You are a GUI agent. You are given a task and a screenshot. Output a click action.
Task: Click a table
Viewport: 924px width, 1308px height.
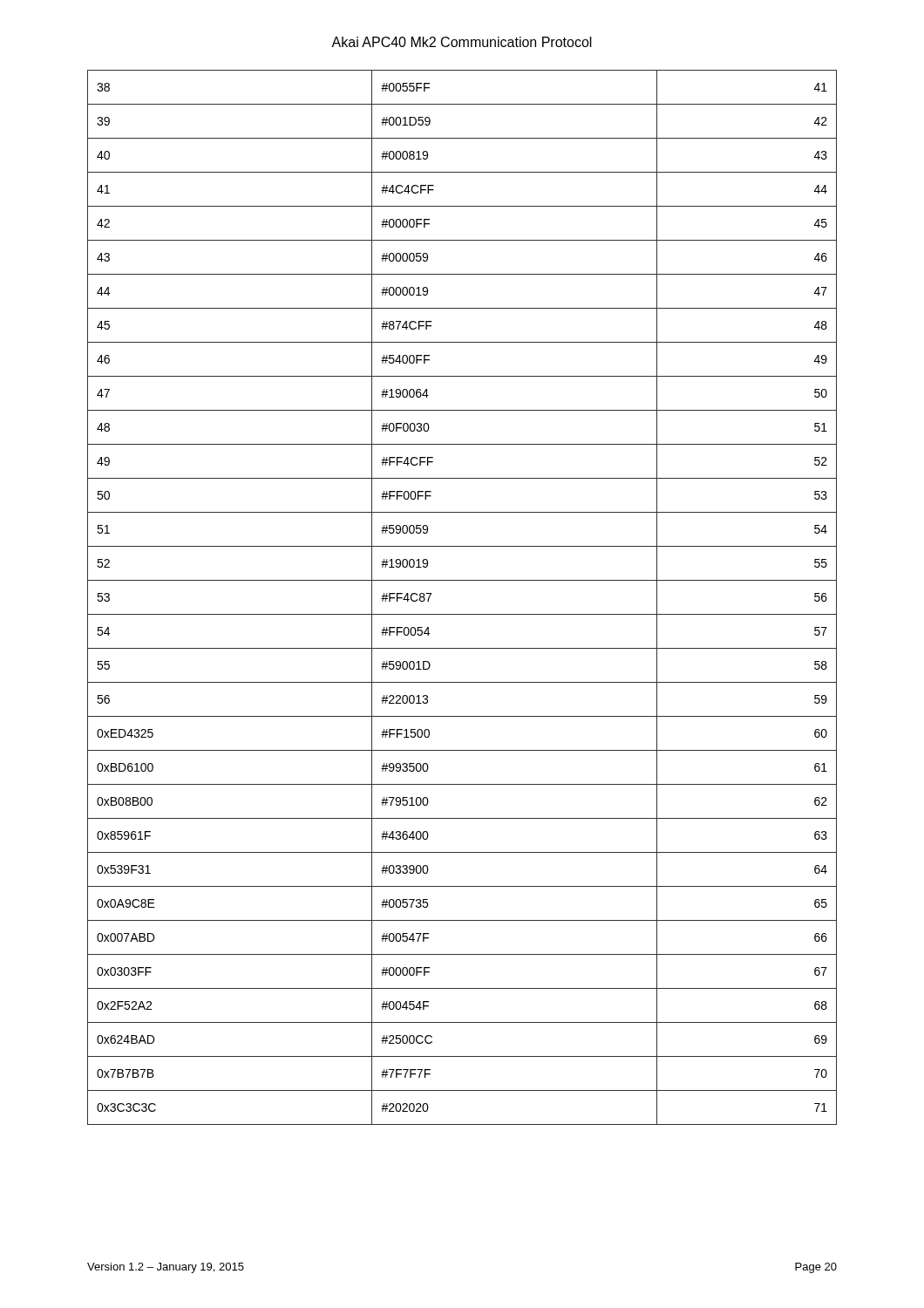[462, 597]
